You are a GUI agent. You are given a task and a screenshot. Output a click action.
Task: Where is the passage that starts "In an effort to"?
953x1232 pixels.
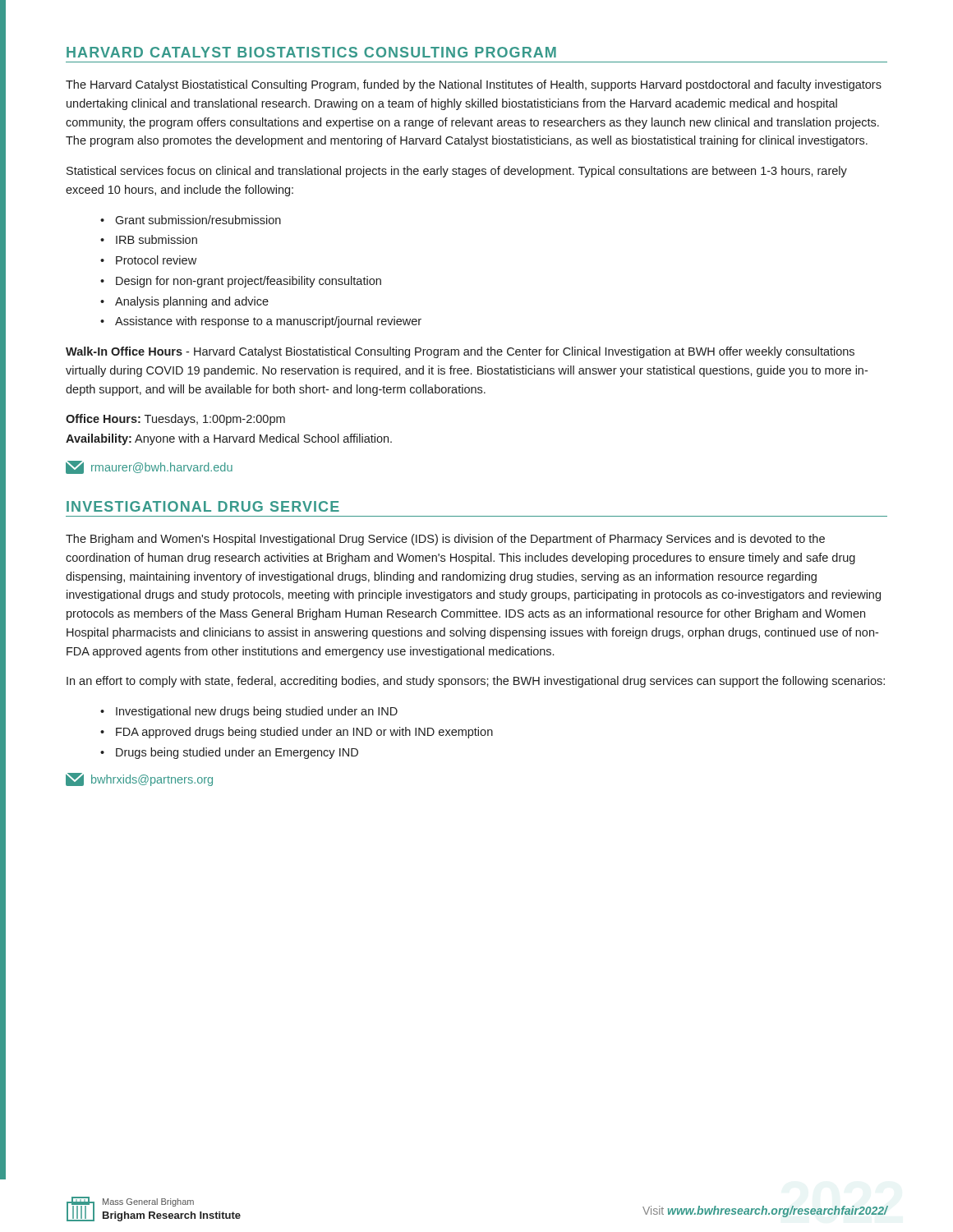[476, 681]
